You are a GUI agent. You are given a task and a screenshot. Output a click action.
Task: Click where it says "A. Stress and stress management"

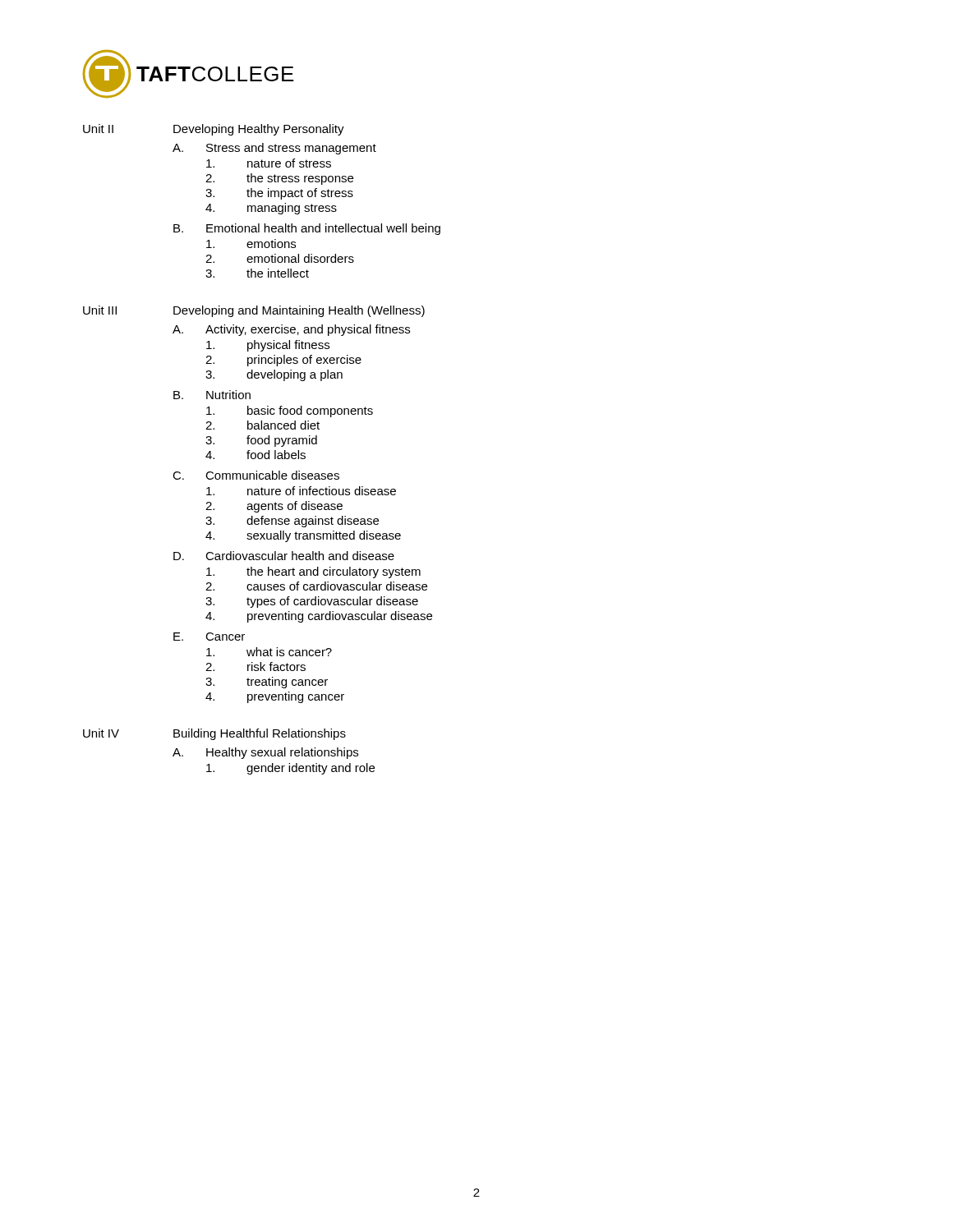274,147
